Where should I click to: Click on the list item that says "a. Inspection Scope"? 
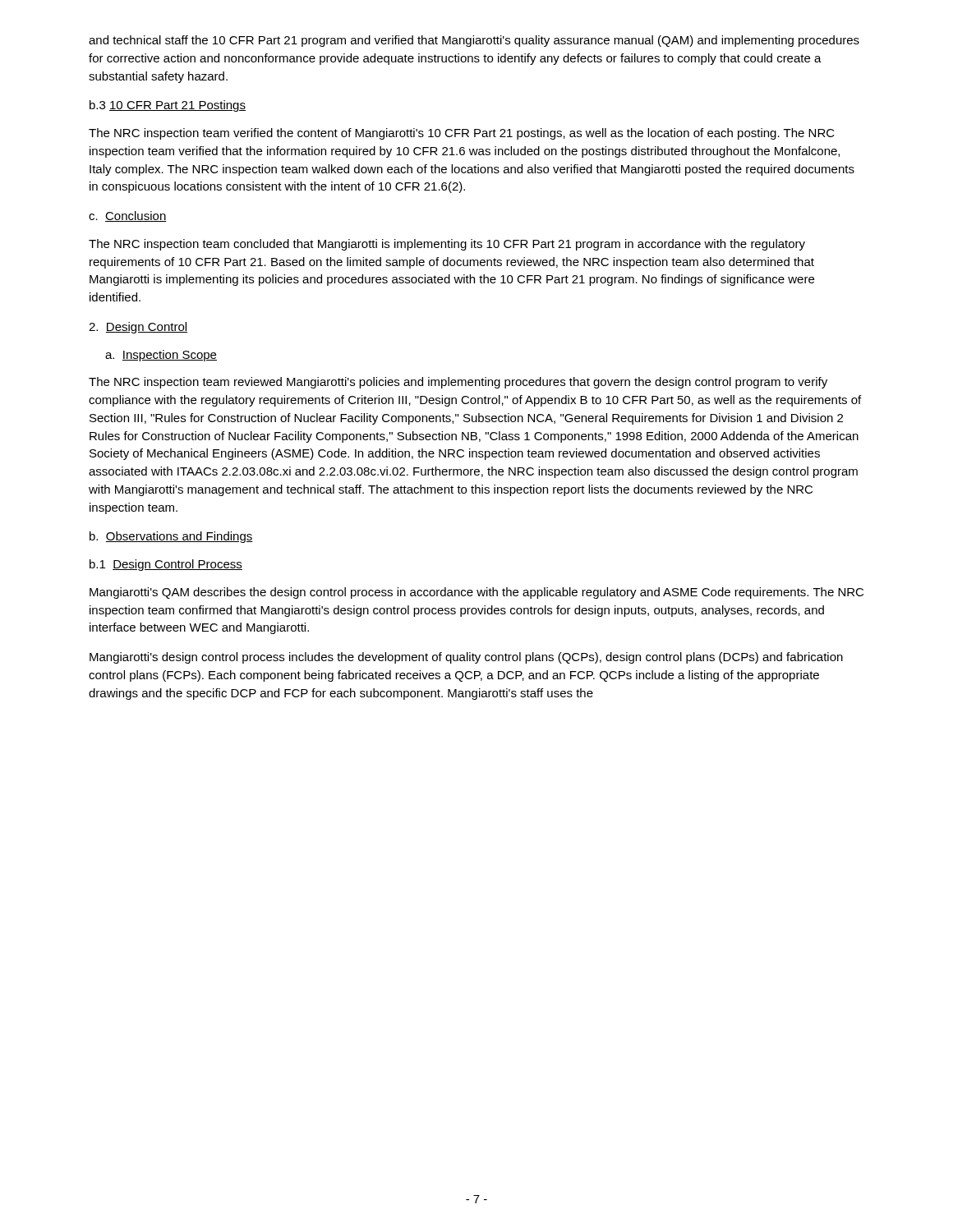(x=161, y=354)
